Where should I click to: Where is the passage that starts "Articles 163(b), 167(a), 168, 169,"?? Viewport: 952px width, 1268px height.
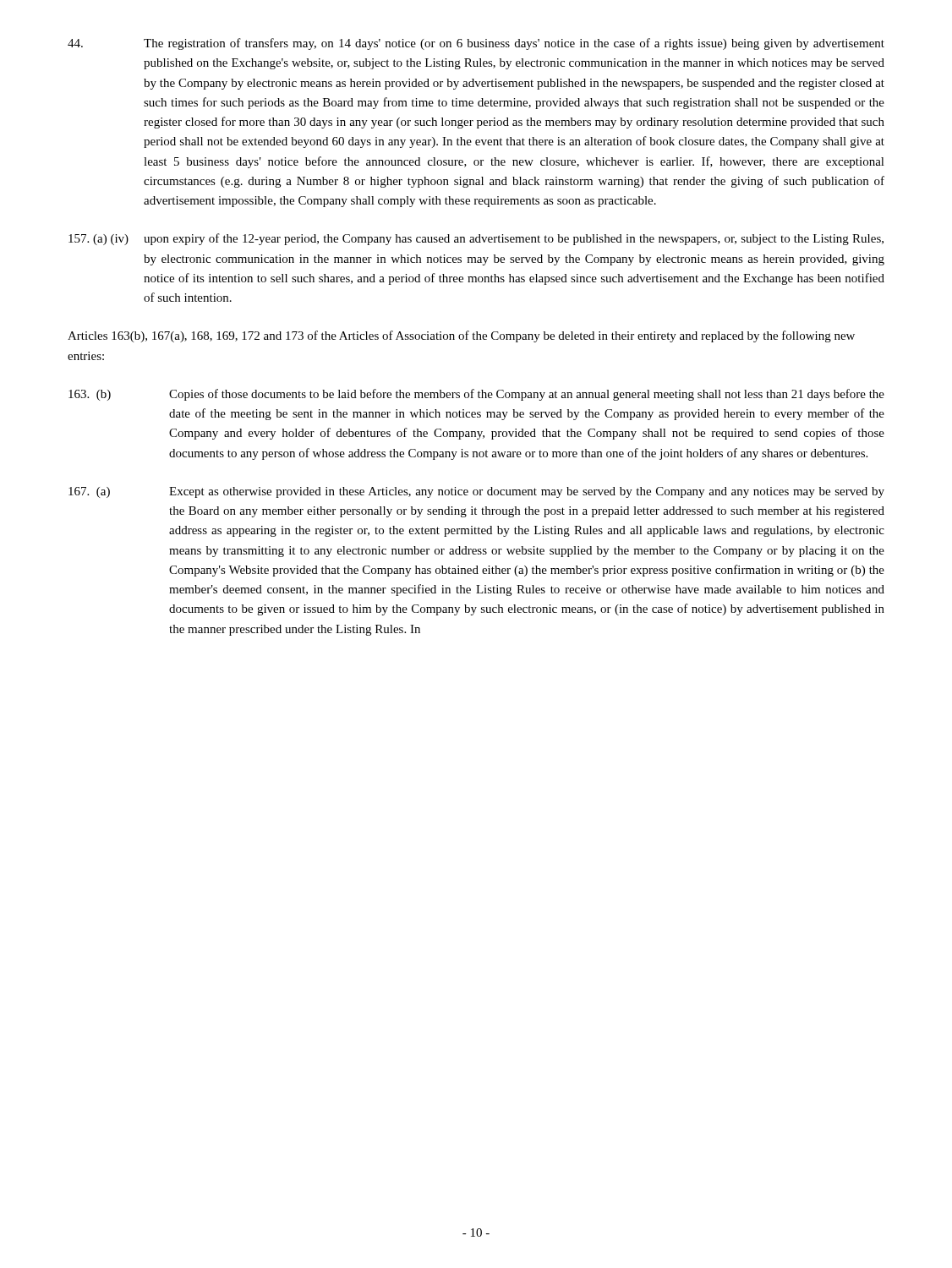point(461,346)
